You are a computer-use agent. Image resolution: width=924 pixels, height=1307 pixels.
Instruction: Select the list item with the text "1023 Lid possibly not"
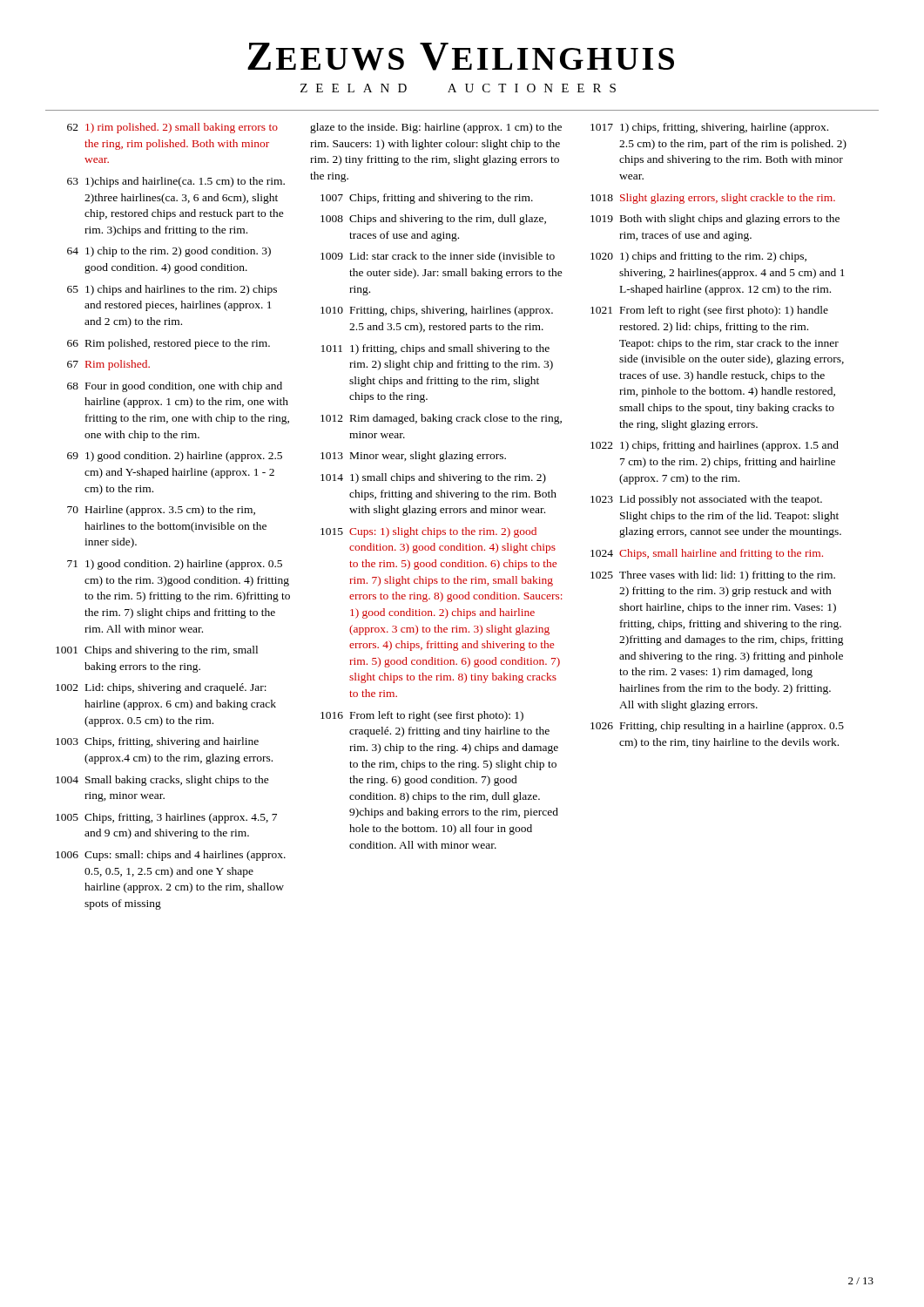713,516
